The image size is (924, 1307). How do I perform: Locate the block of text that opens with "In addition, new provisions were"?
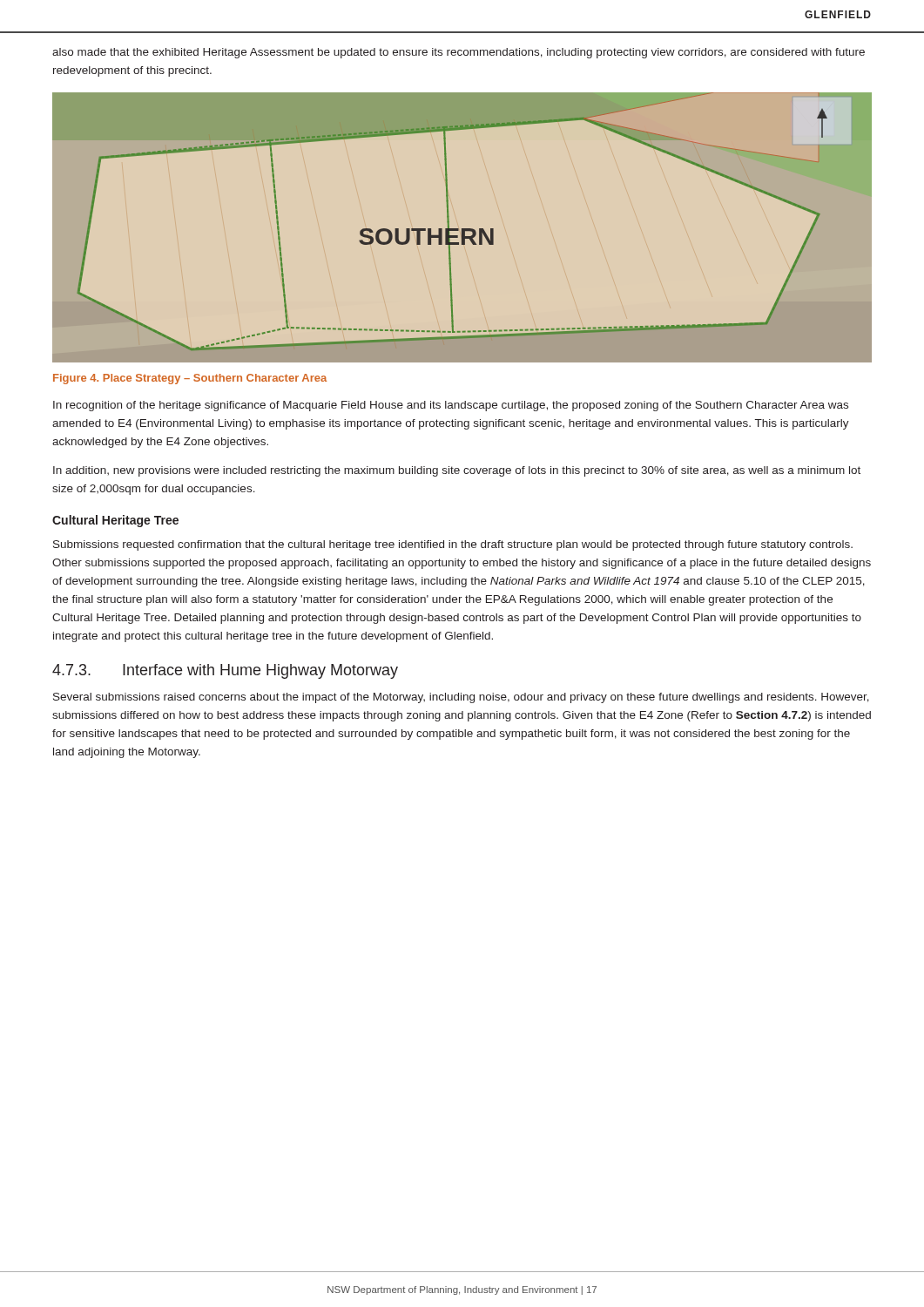coord(456,479)
